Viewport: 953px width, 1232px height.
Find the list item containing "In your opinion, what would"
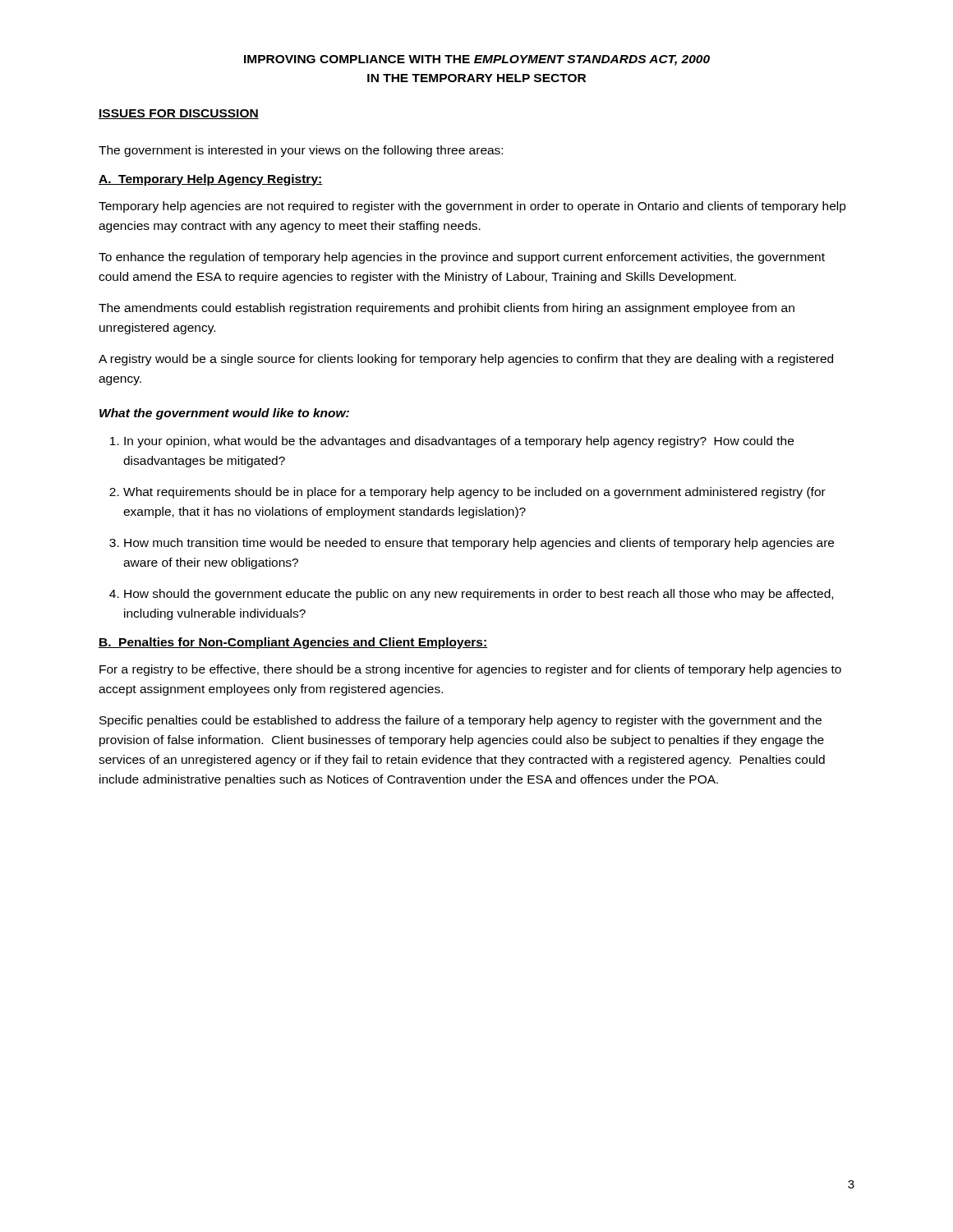pos(489,451)
